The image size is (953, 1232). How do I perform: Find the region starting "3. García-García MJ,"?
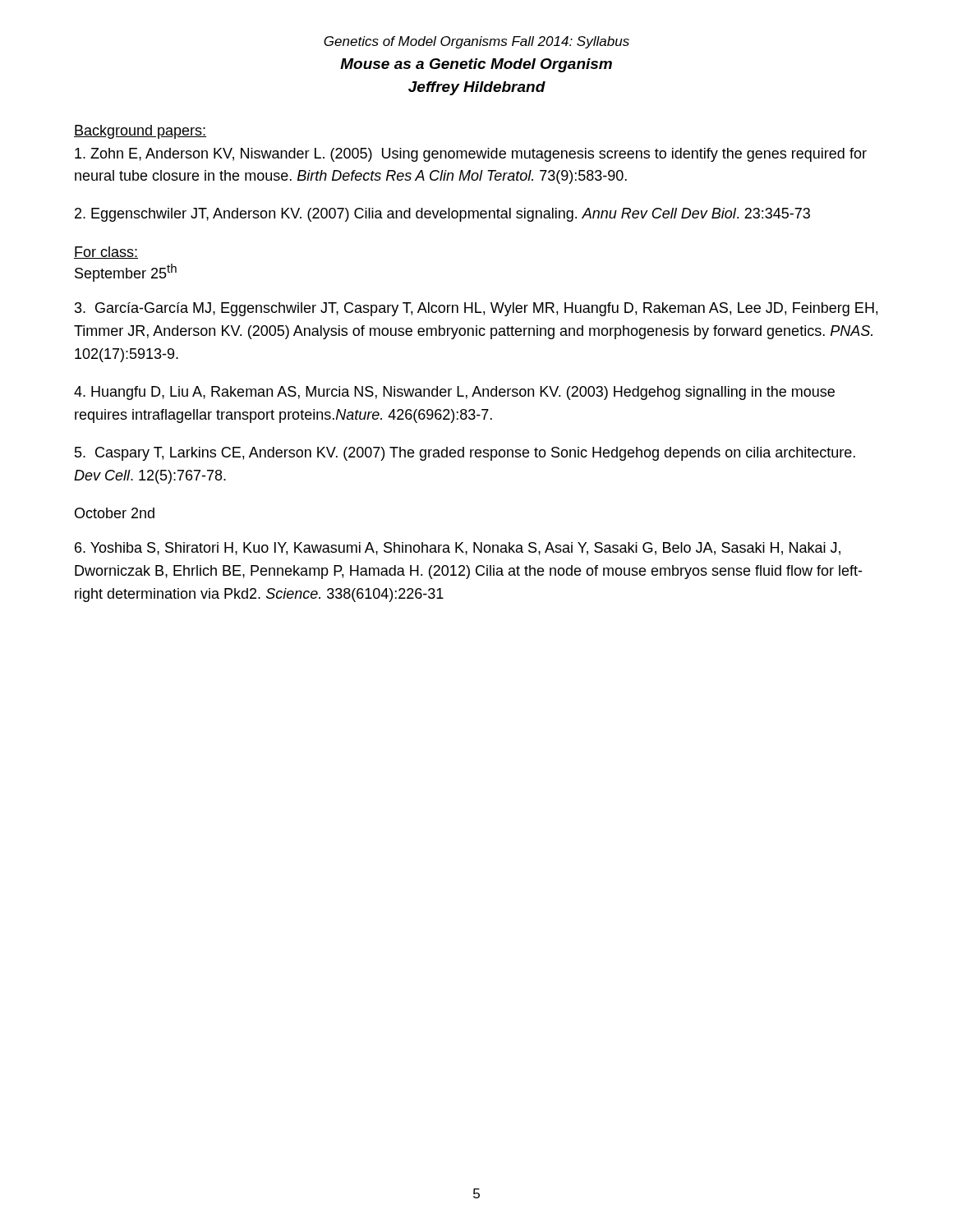click(476, 331)
